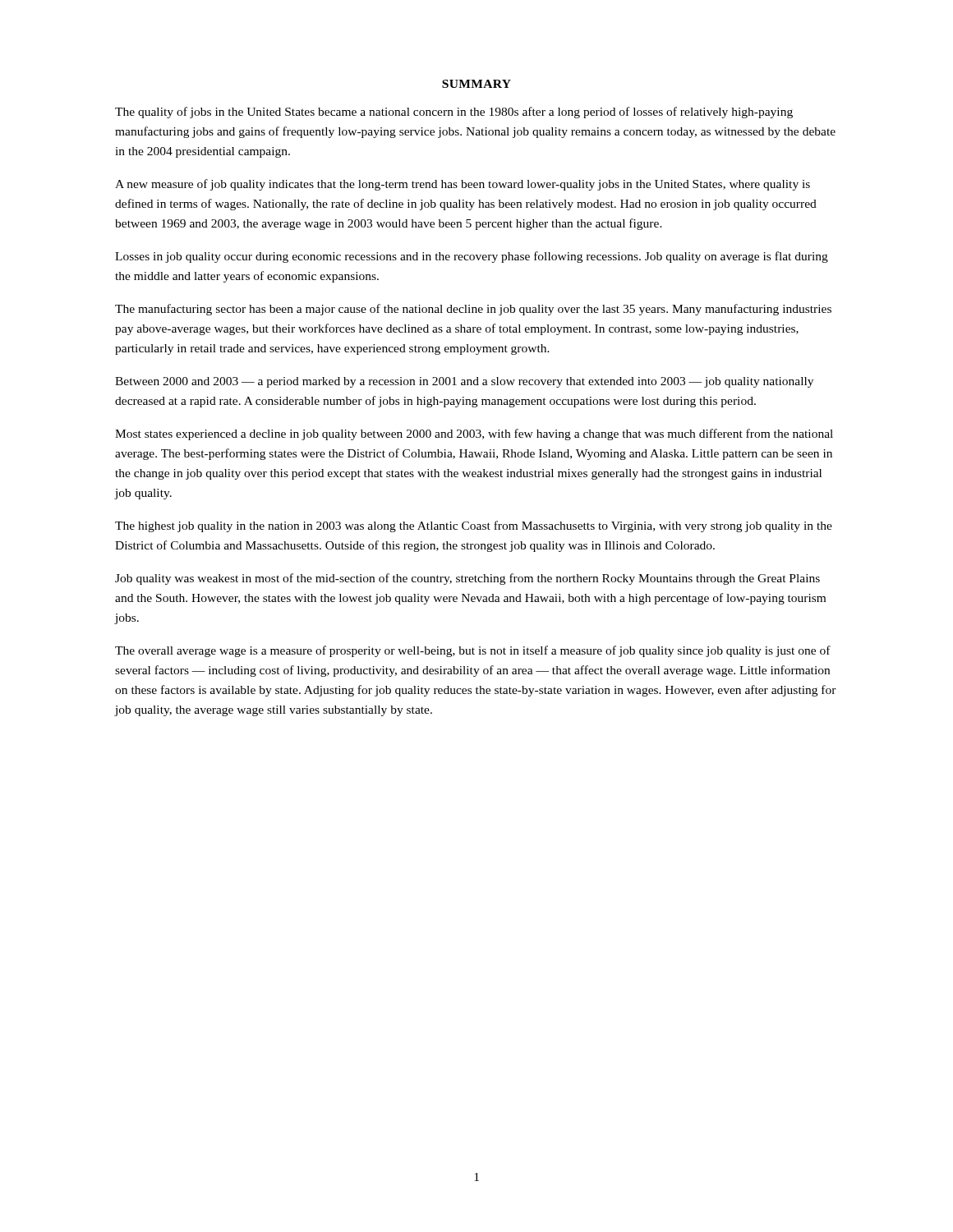Select the passage starting "Job quality was weakest in most"

[471, 598]
